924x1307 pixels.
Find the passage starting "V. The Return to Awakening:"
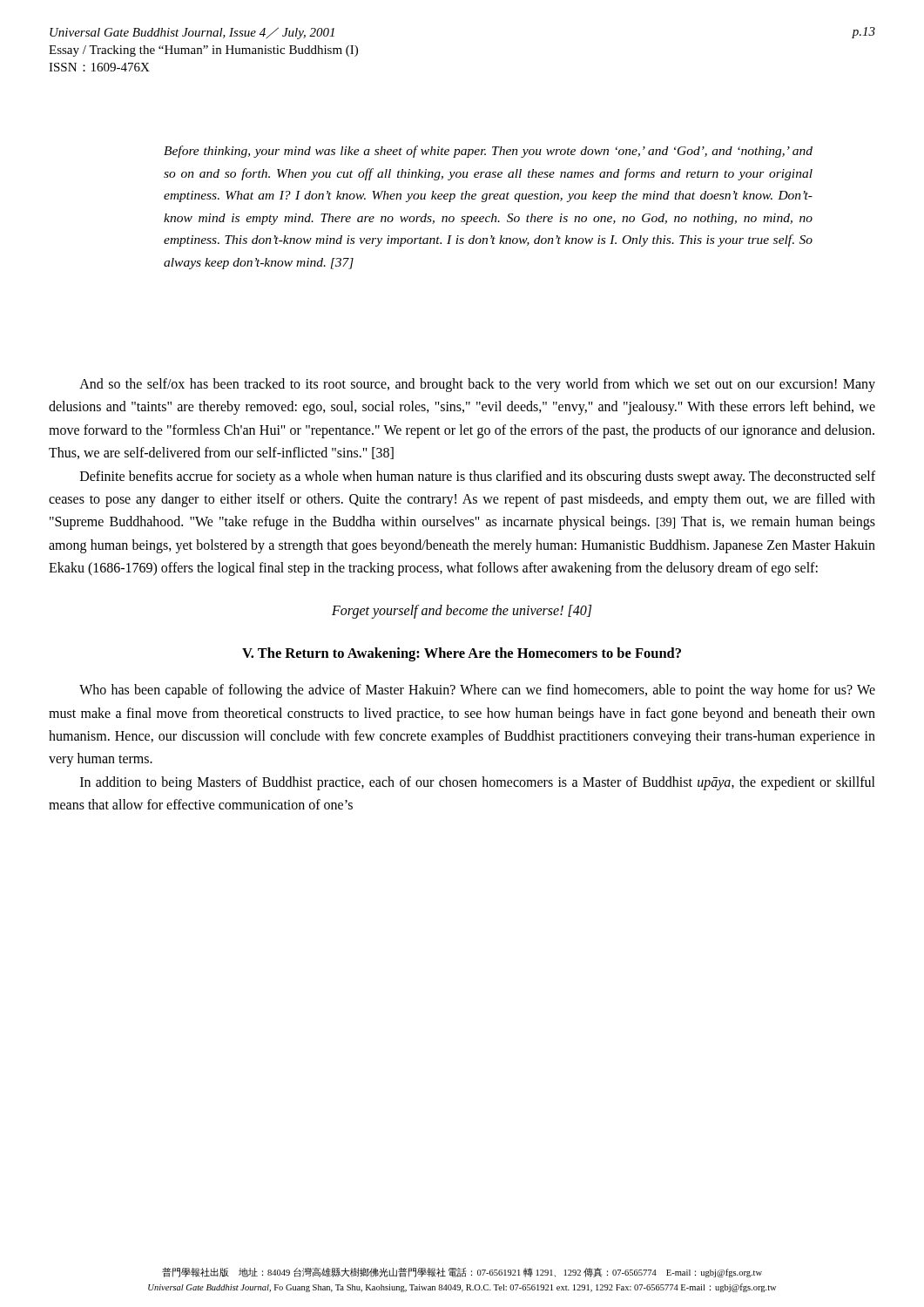[x=462, y=653]
